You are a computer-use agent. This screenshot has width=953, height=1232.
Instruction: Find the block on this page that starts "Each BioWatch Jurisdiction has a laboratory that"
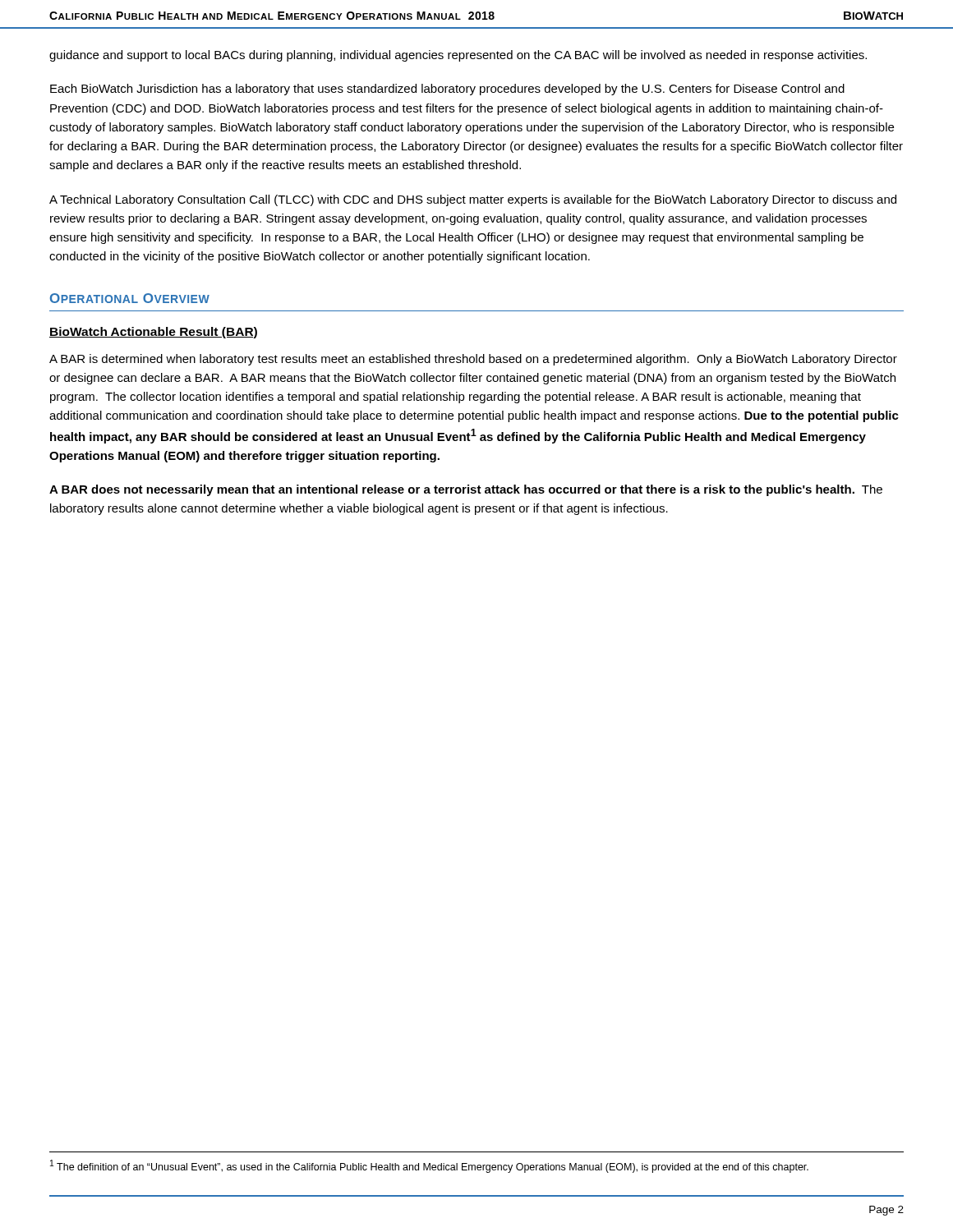(476, 127)
